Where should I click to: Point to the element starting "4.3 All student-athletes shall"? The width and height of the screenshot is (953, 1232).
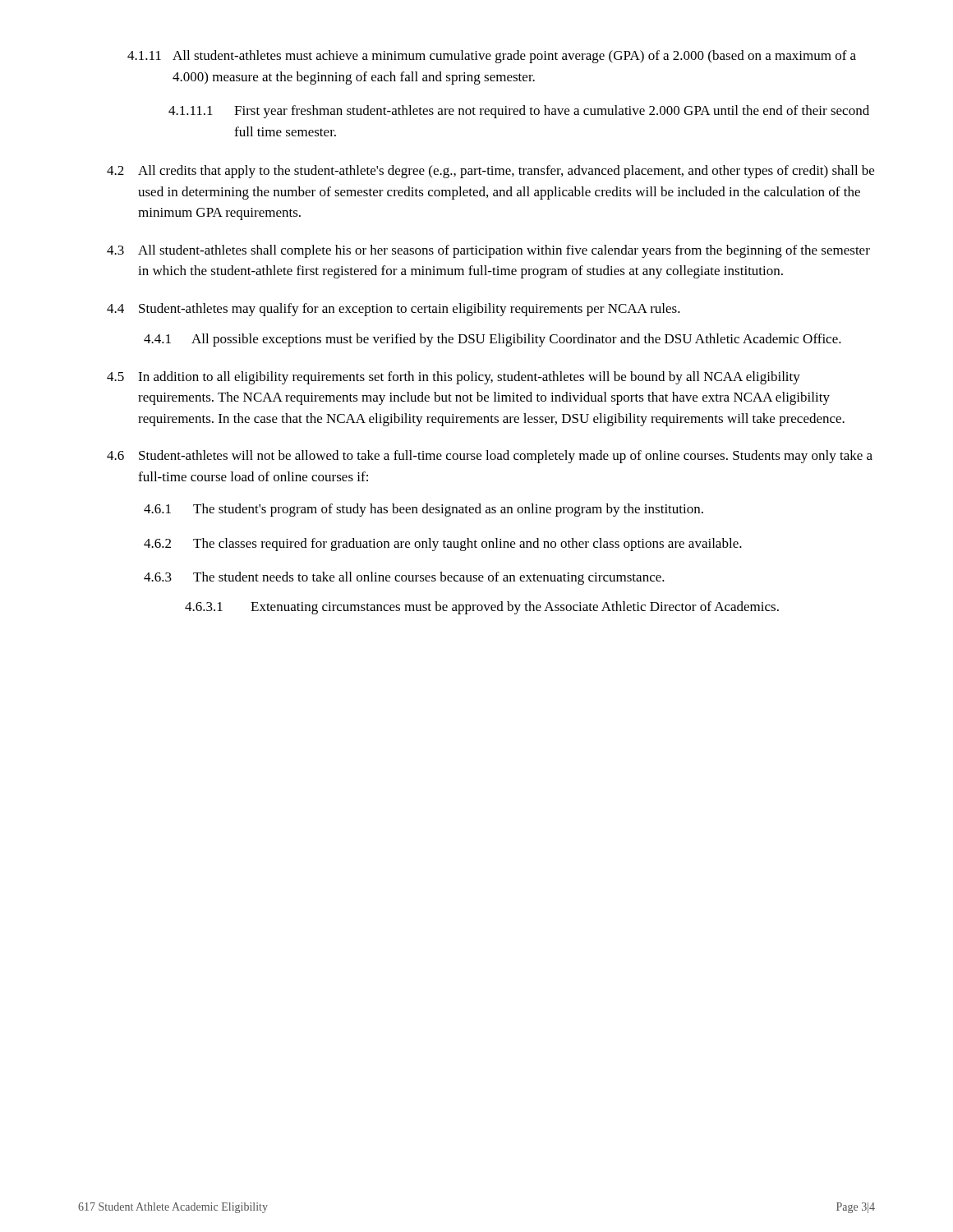tap(491, 260)
